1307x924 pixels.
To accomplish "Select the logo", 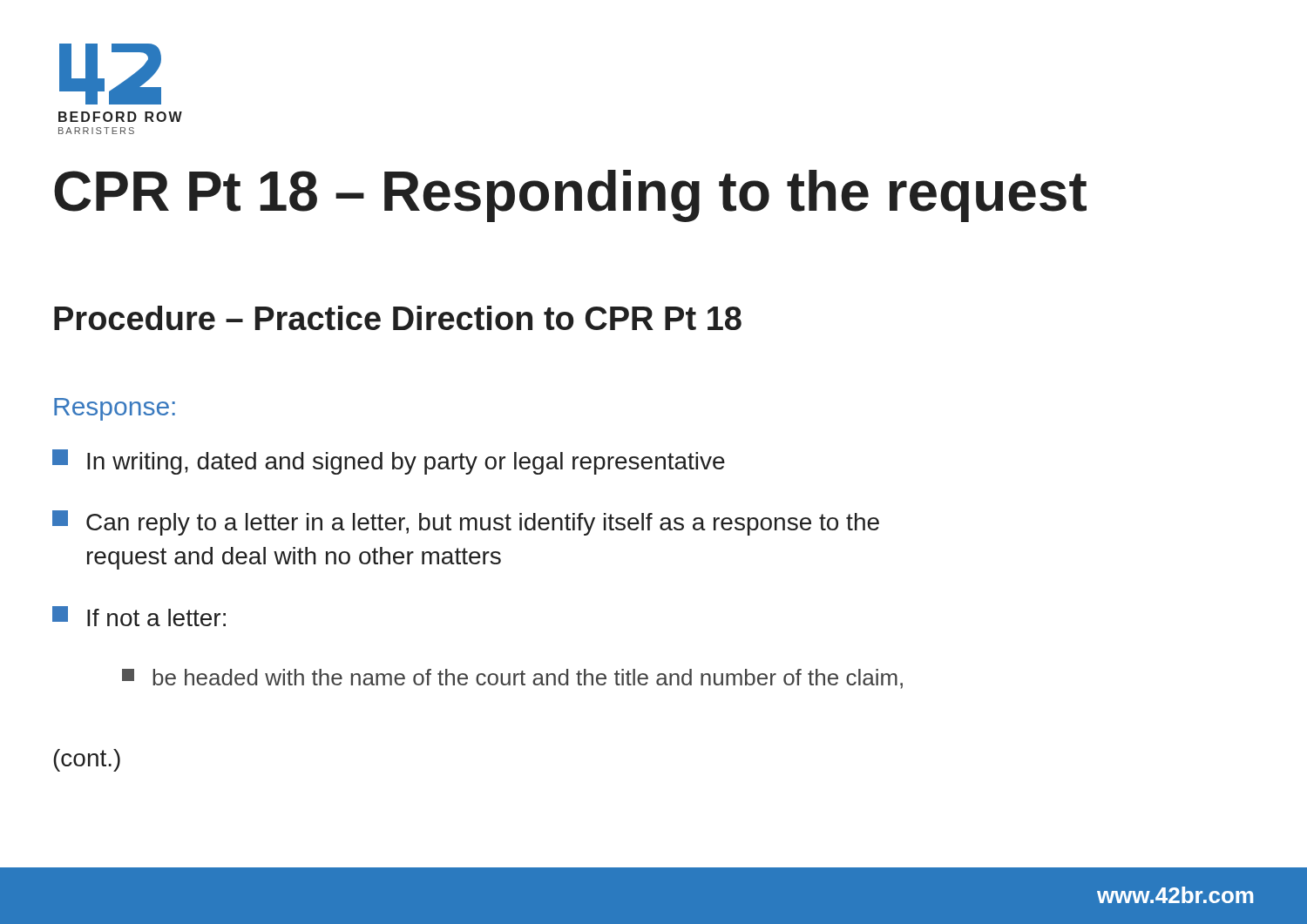I will [x=139, y=87].
